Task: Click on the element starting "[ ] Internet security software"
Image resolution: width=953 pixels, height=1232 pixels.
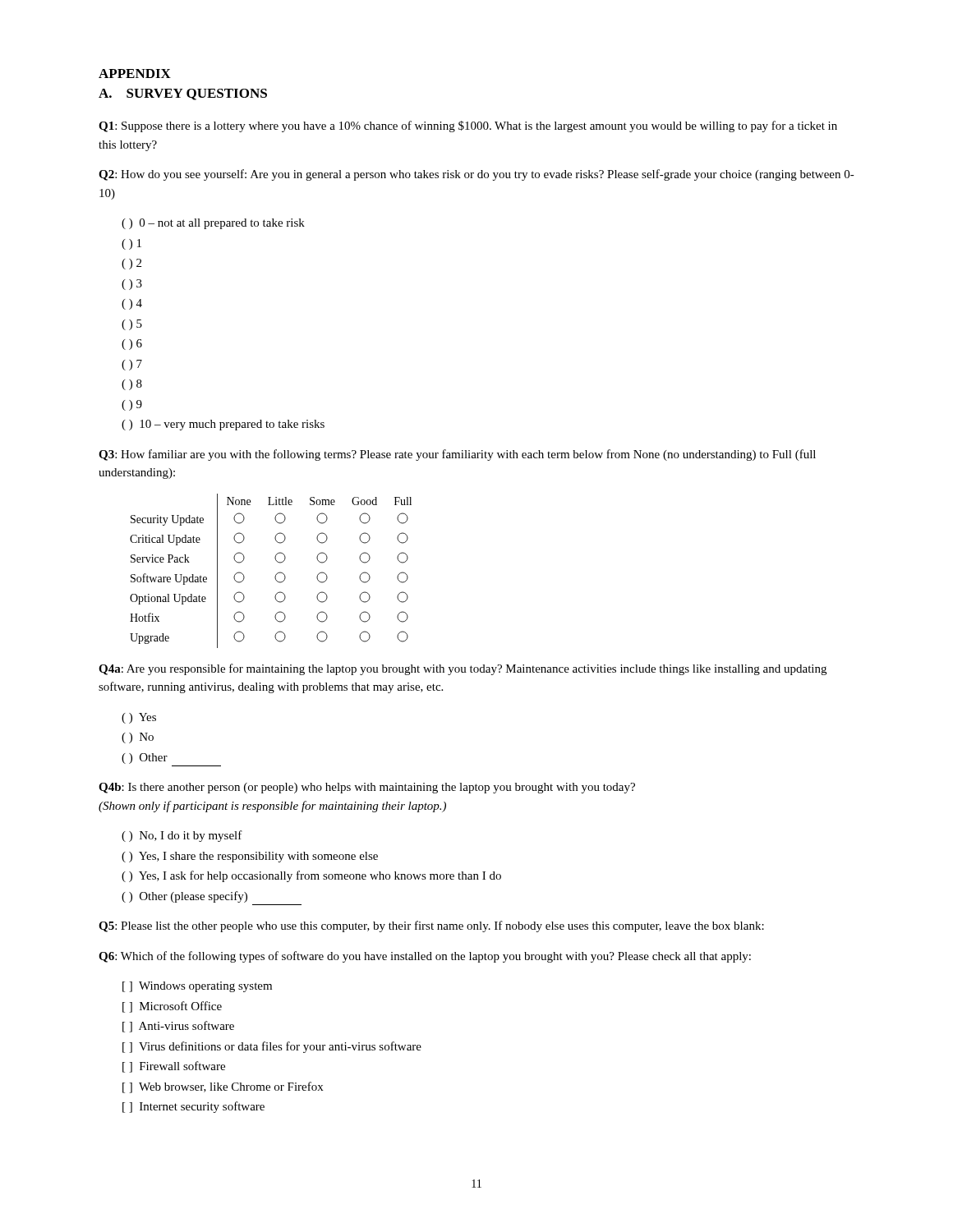Action: point(193,1106)
